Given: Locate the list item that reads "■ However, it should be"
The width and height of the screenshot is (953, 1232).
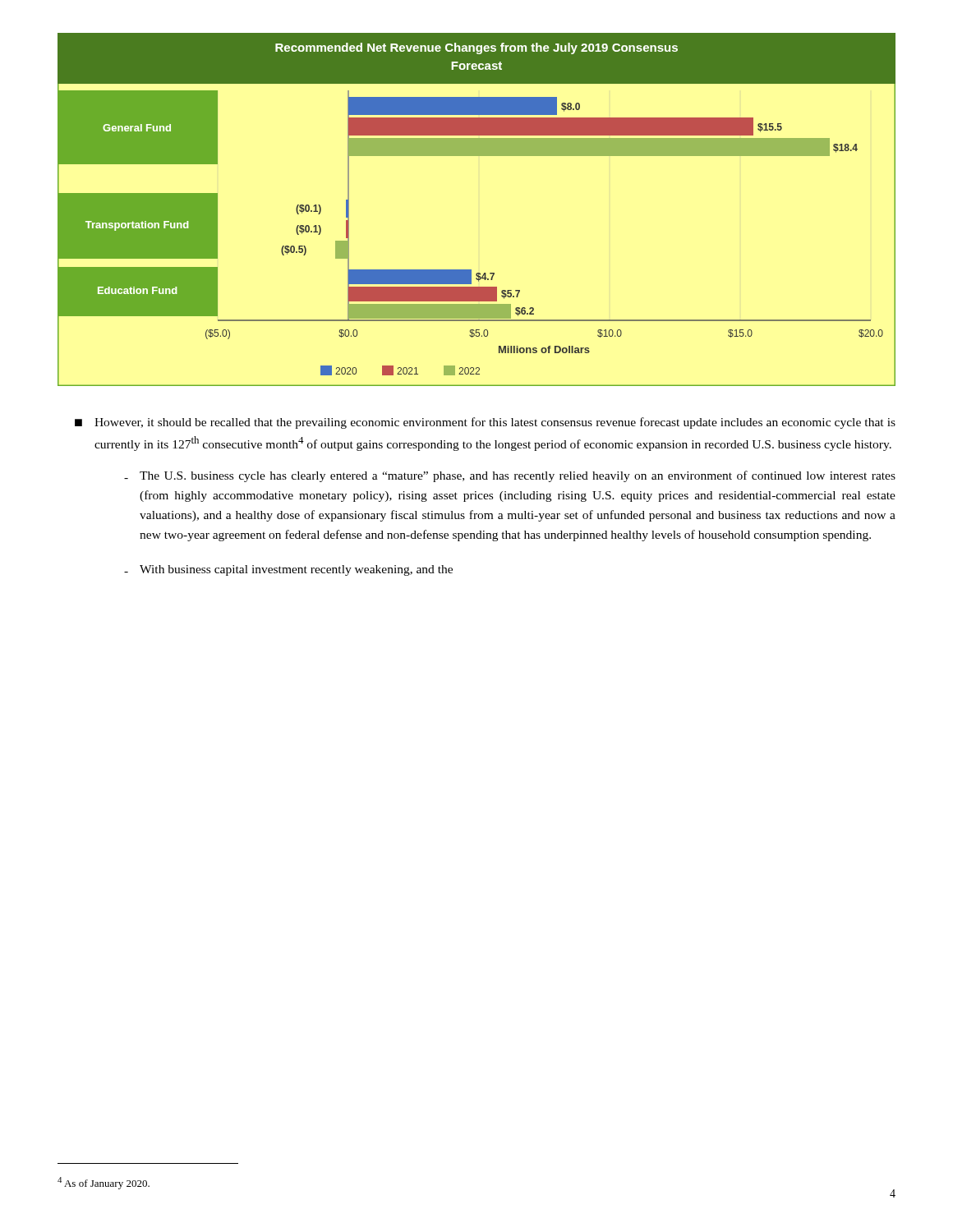Looking at the screenshot, I should [485, 504].
